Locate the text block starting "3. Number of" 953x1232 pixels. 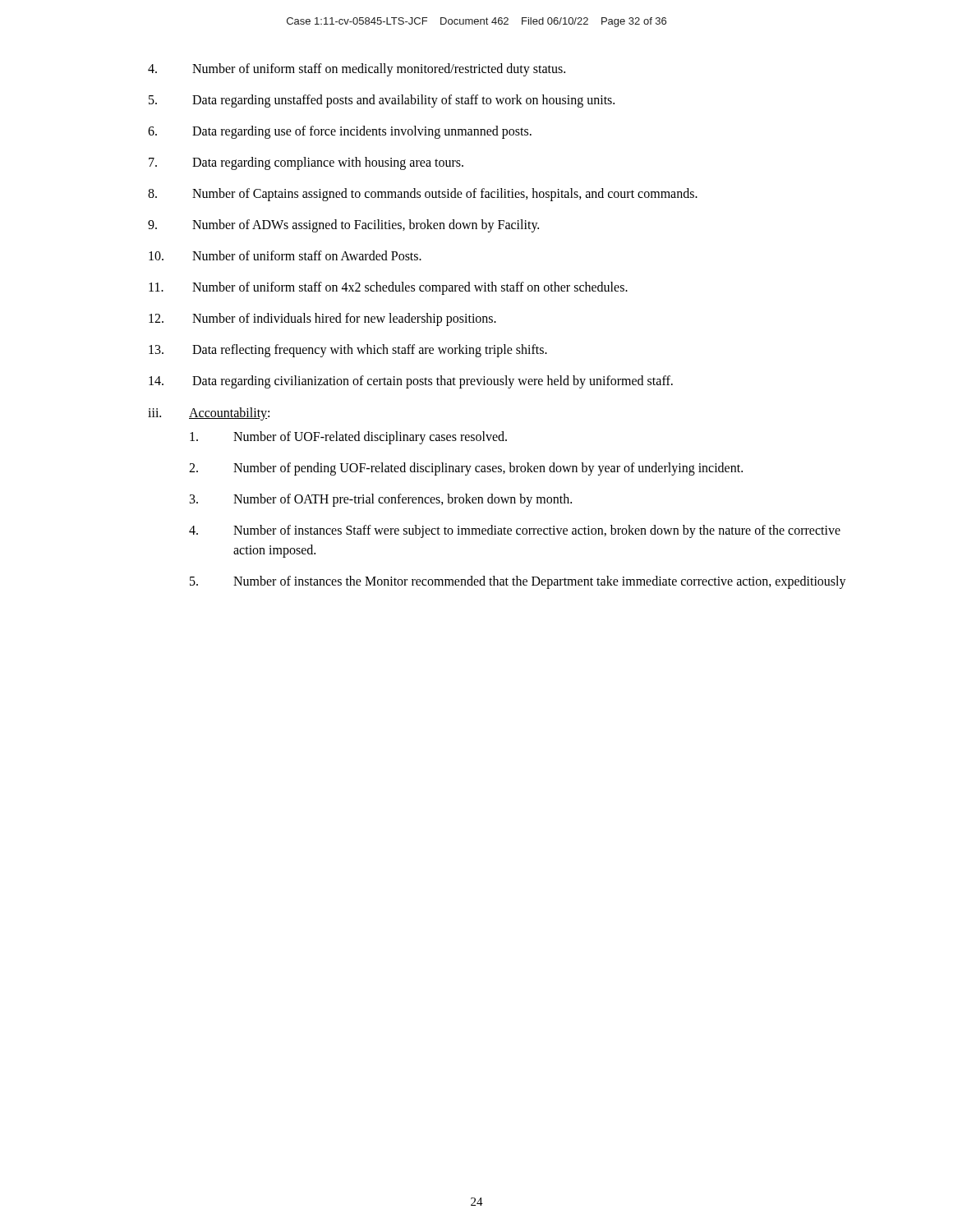point(518,499)
